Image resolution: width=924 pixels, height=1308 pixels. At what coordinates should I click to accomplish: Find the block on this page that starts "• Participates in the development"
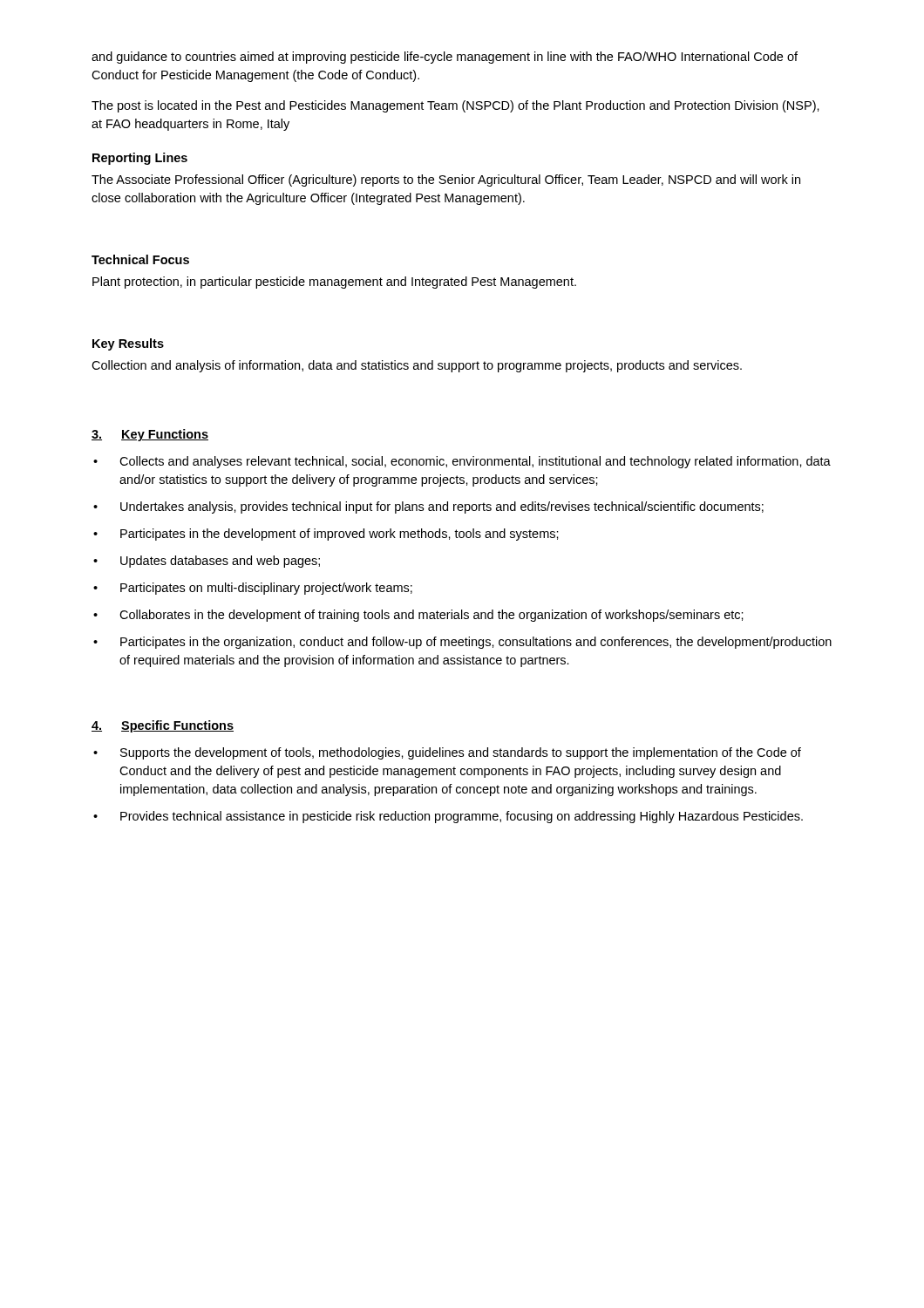[x=462, y=534]
